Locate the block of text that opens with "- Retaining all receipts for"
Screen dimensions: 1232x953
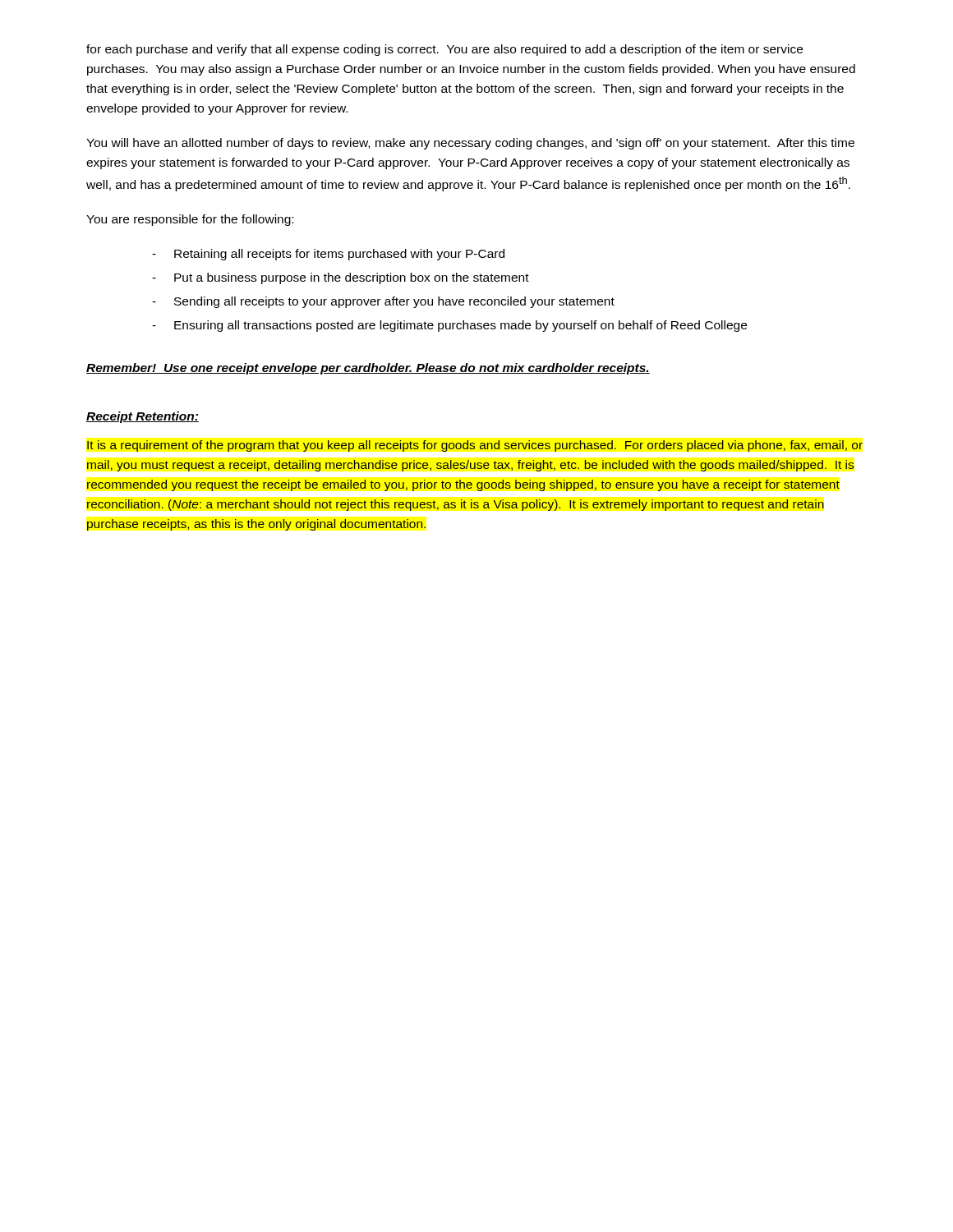(x=329, y=254)
